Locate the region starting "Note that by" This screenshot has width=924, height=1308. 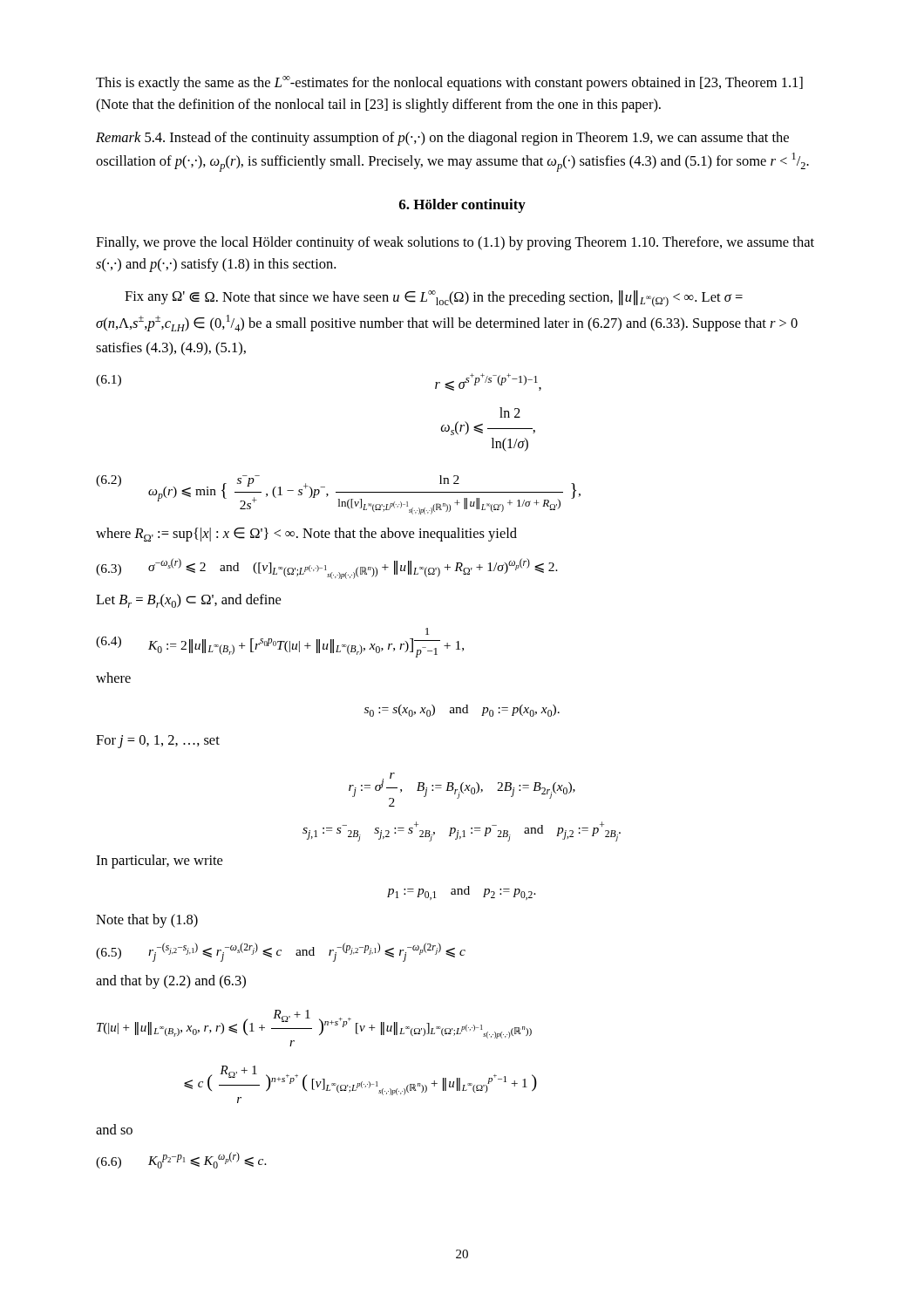tap(147, 920)
